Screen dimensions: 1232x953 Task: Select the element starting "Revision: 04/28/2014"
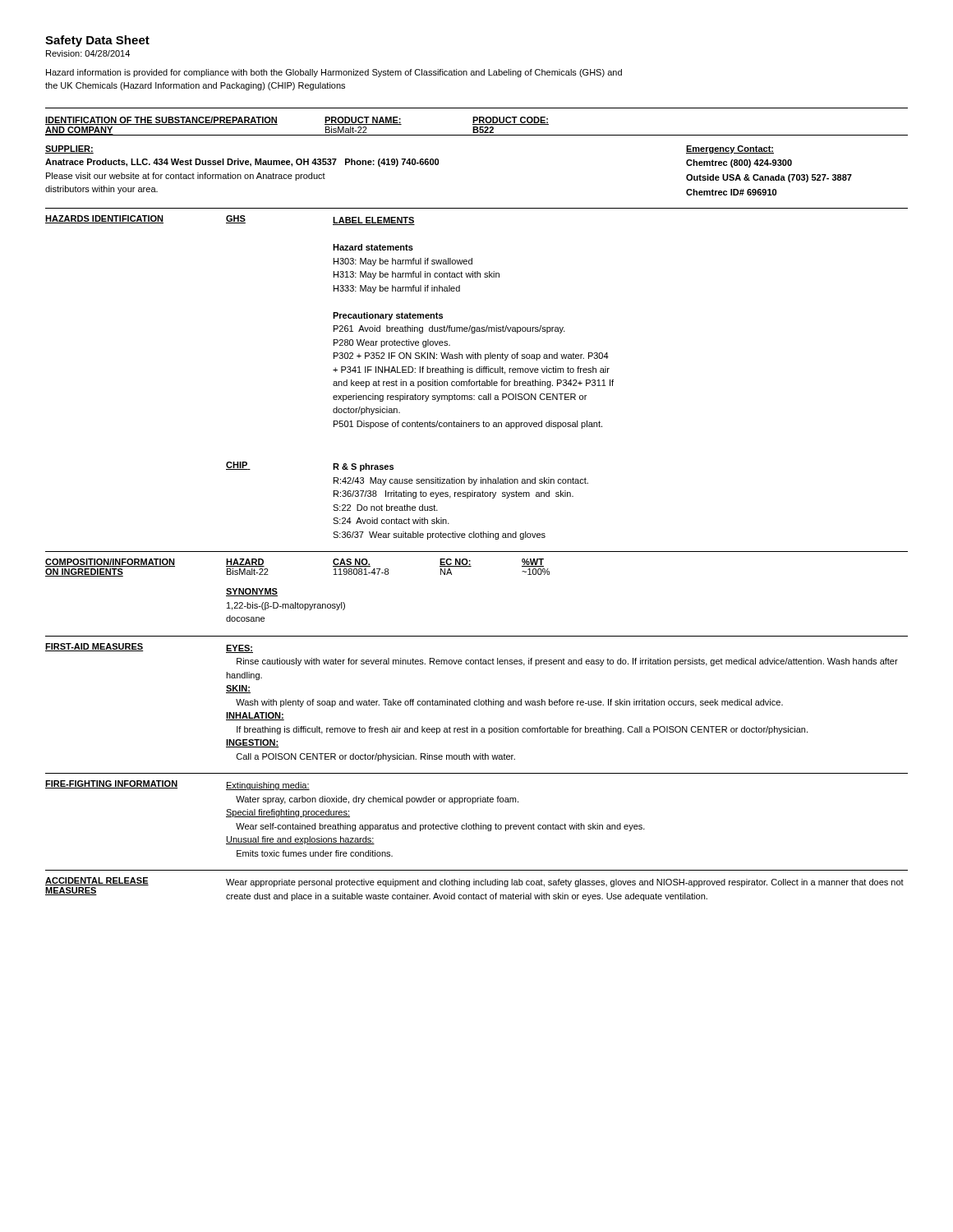pyautogui.click(x=88, y=53)
